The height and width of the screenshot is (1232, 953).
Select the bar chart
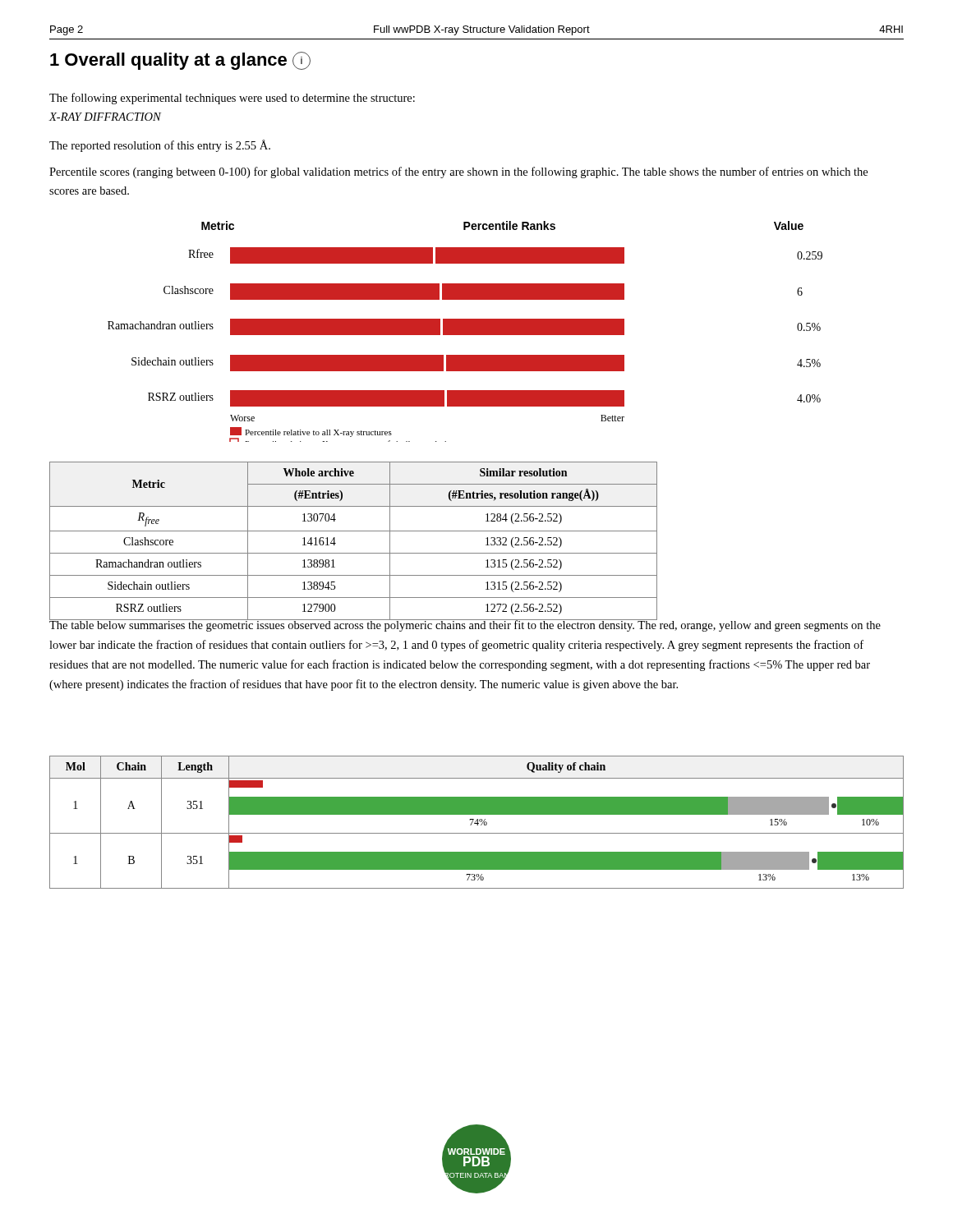coord(476,329)
